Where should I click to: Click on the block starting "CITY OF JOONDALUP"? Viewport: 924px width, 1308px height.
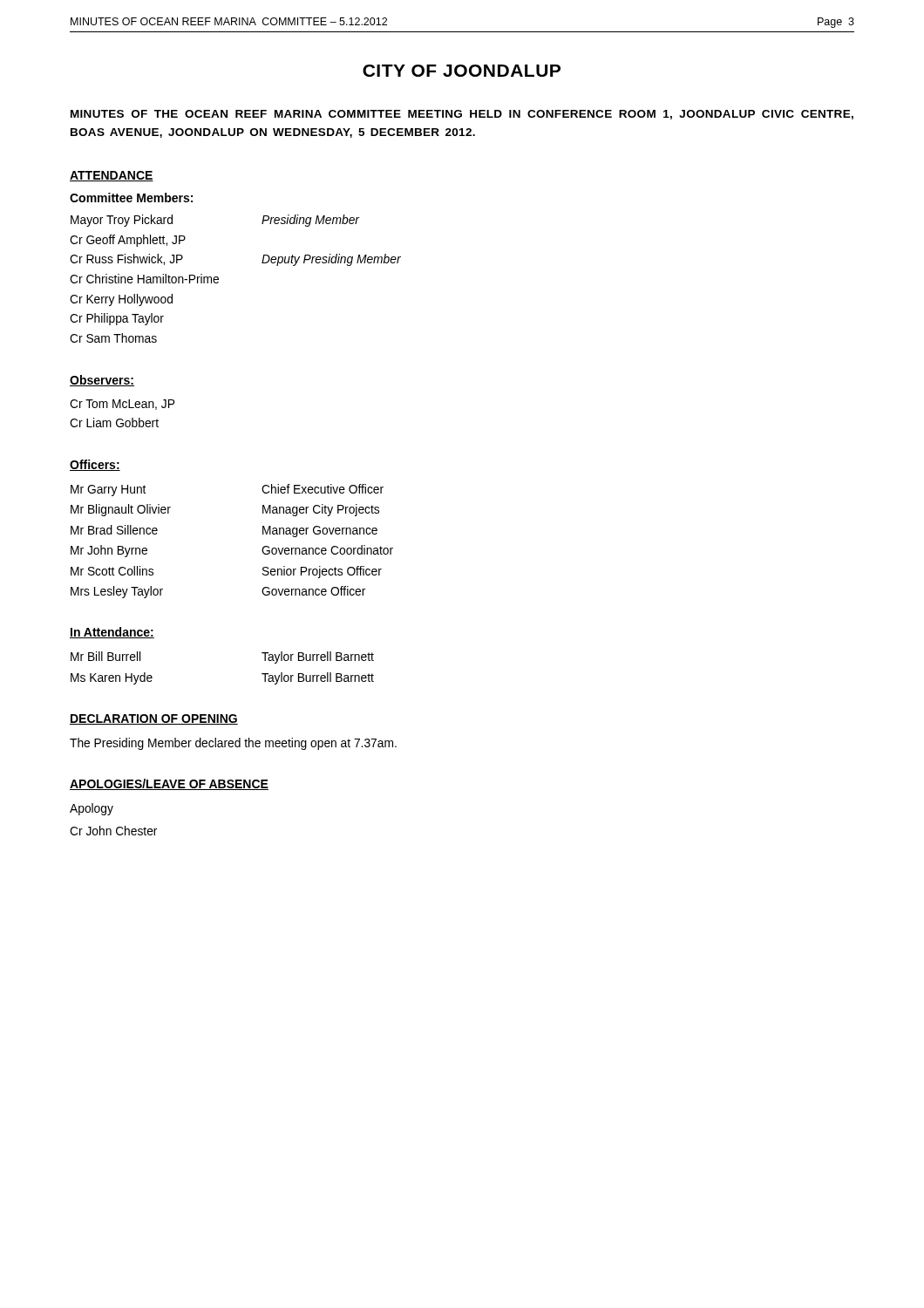click(462, 71)
